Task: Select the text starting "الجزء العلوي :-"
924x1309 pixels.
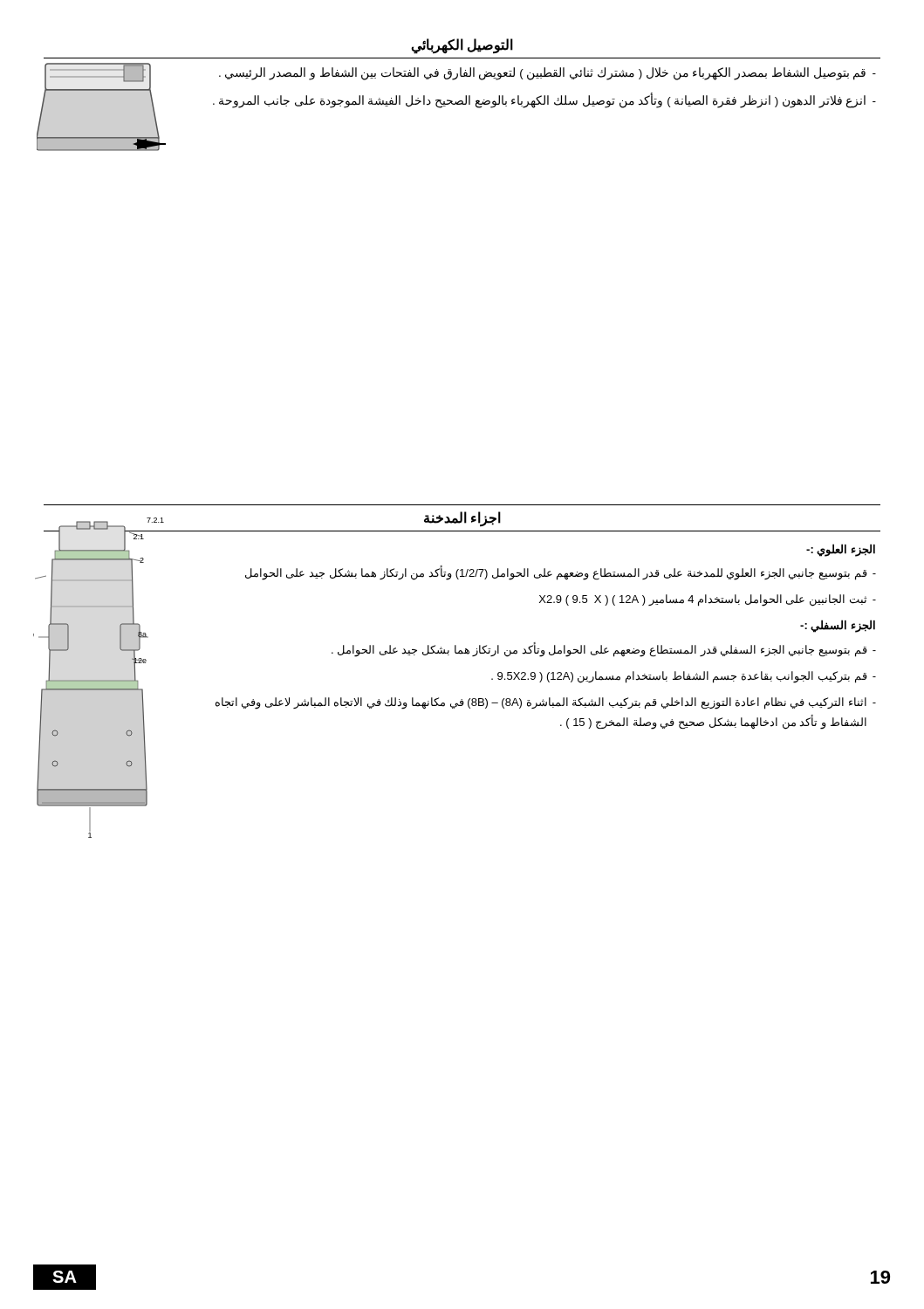Action: click(x=841, y=549)
